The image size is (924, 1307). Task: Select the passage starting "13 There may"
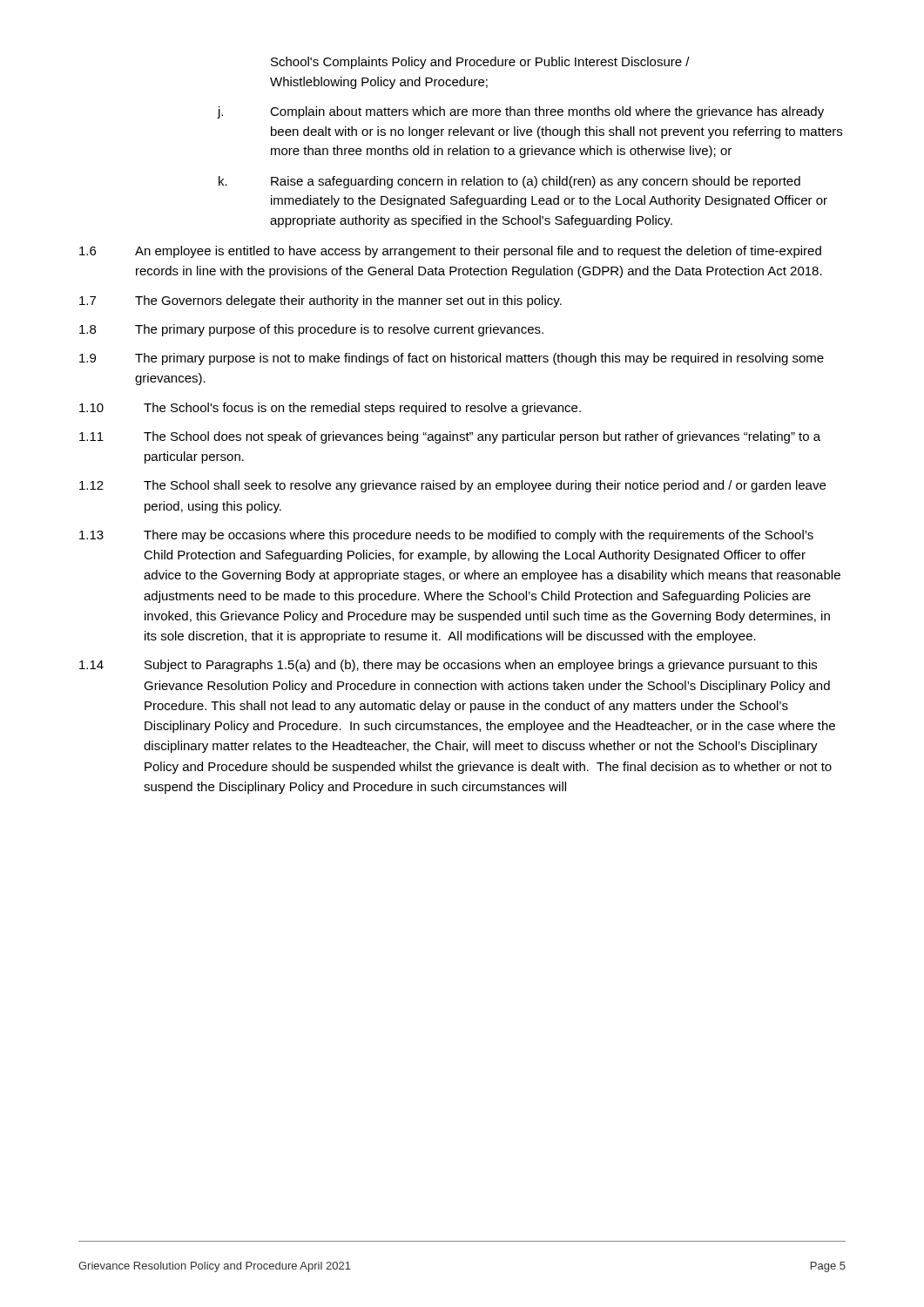point(462,585)
